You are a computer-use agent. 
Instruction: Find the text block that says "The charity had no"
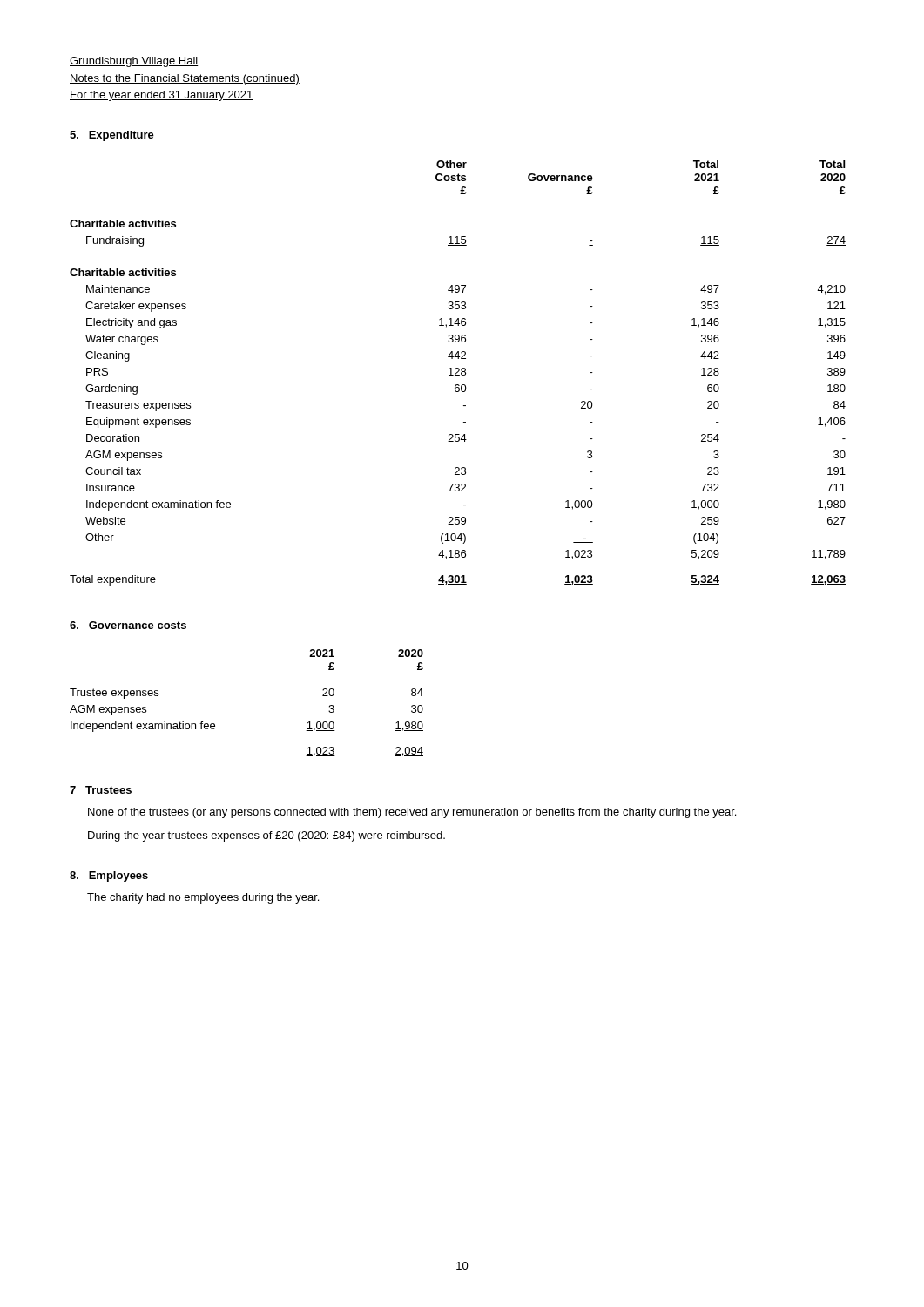coord(204,897)
